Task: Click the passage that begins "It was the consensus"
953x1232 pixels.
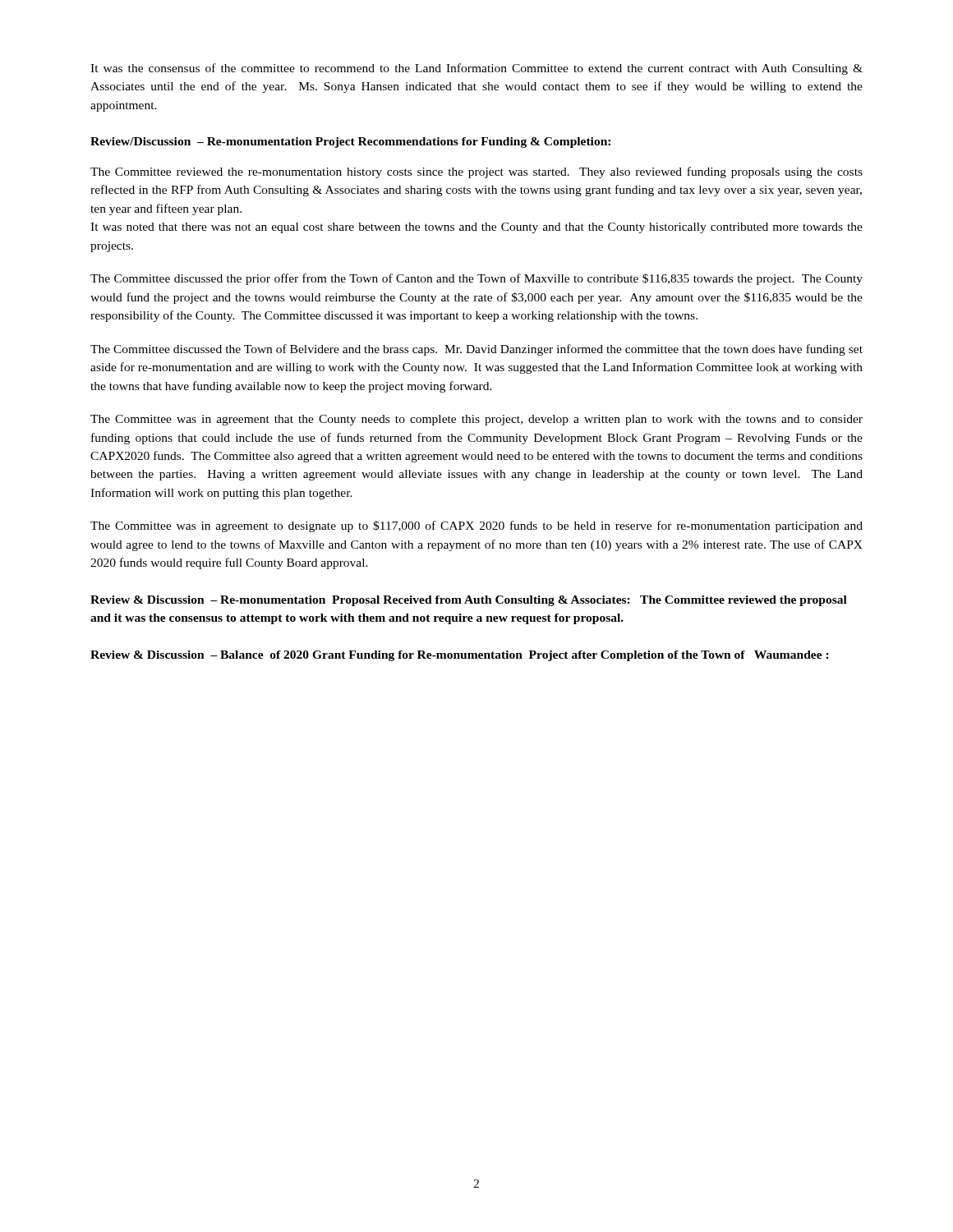Action: tap(476, 86)
